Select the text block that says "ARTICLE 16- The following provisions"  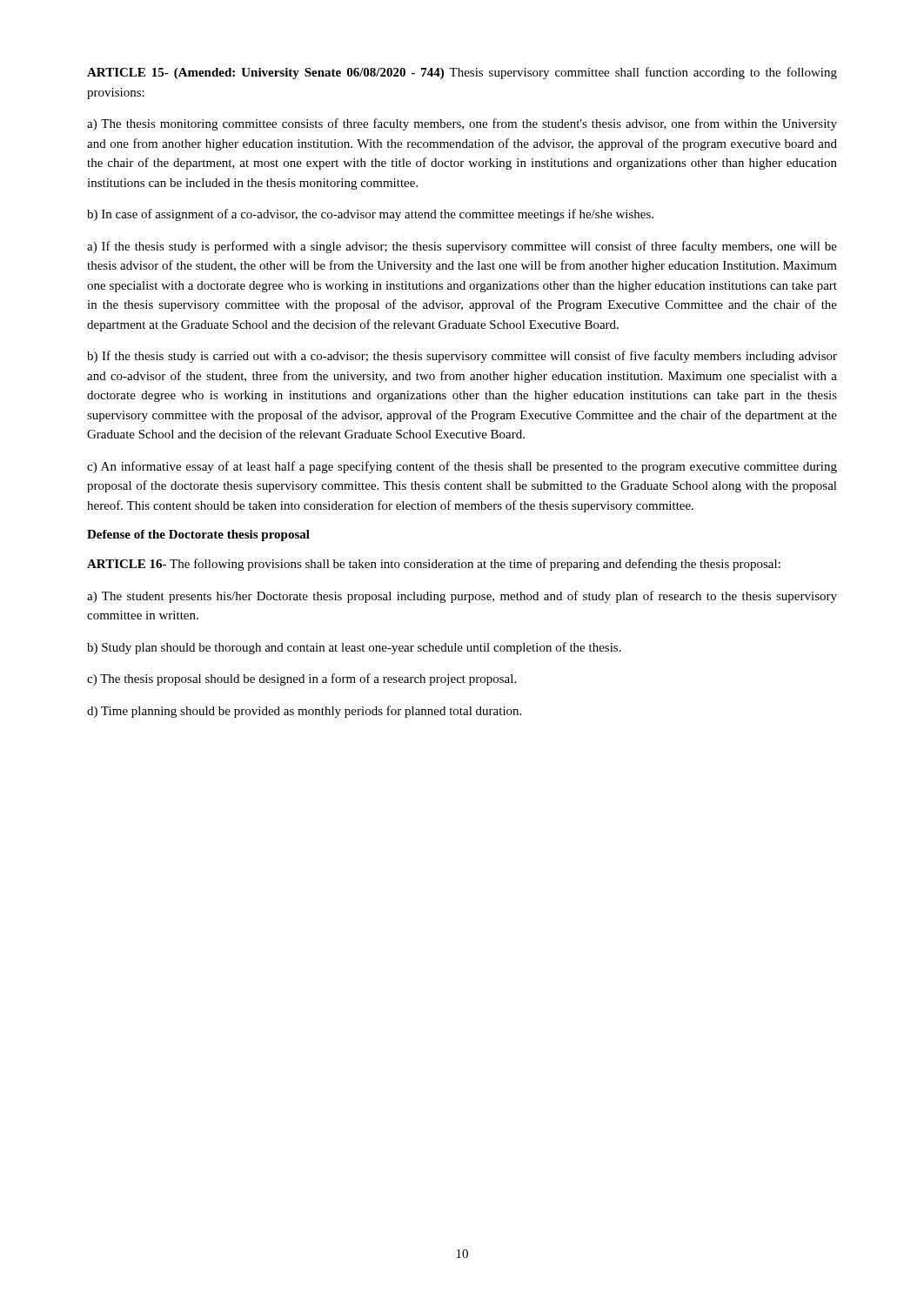point(434,564)
